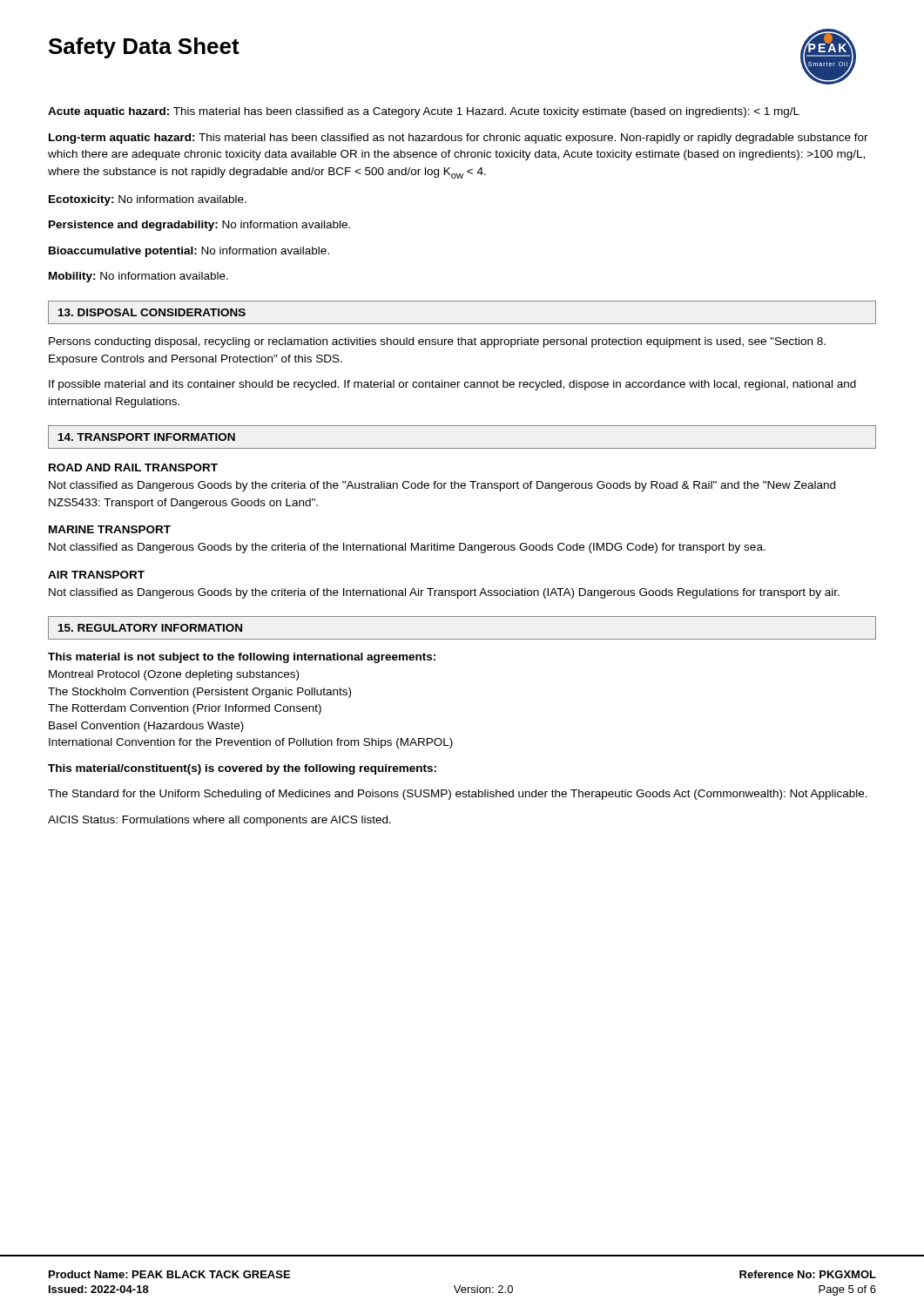
Task: Click where it says "MARINE TRANSPORT"
Action: click(x=109, y=530)
